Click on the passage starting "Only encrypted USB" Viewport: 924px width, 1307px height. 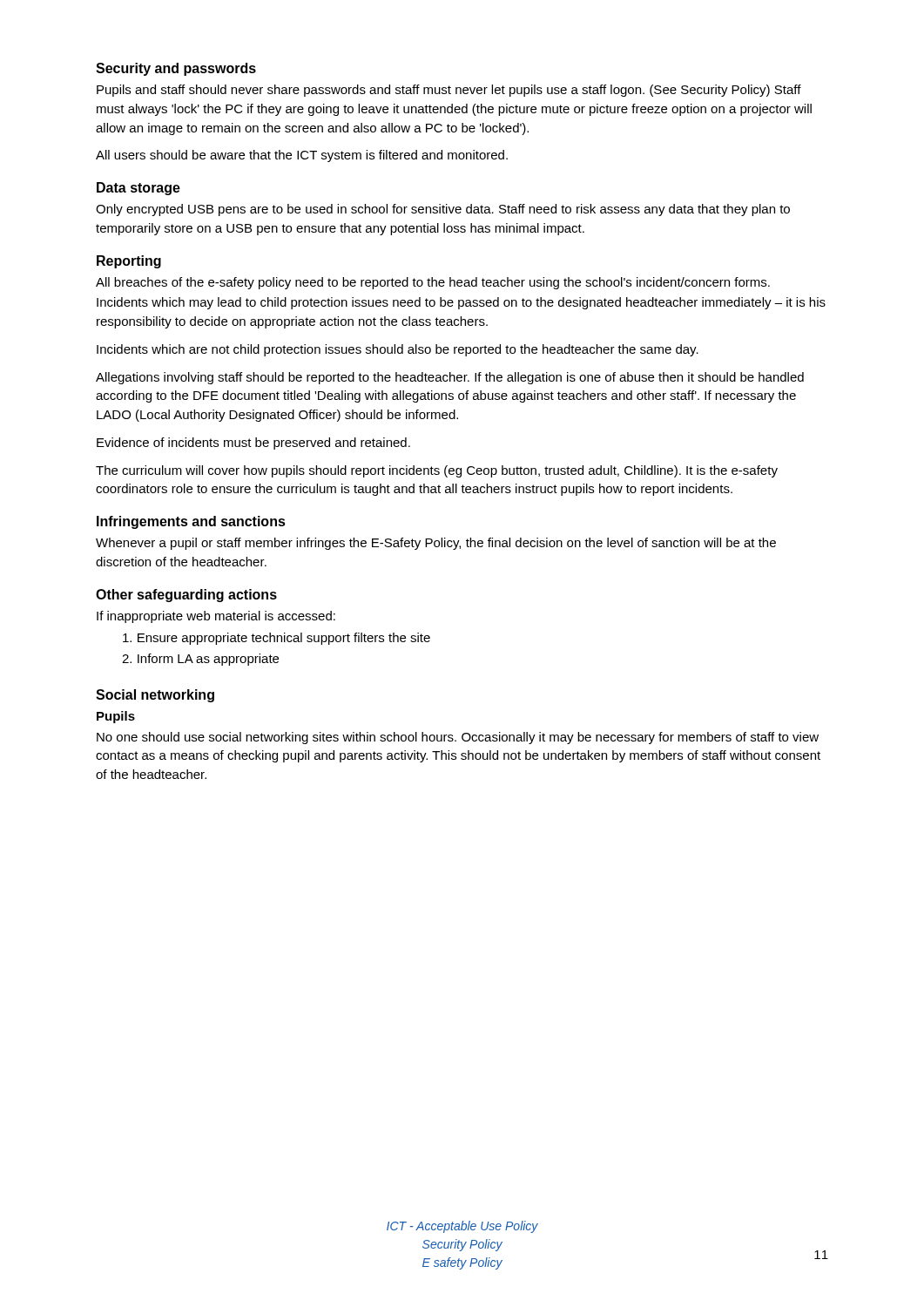click(443, 218)
